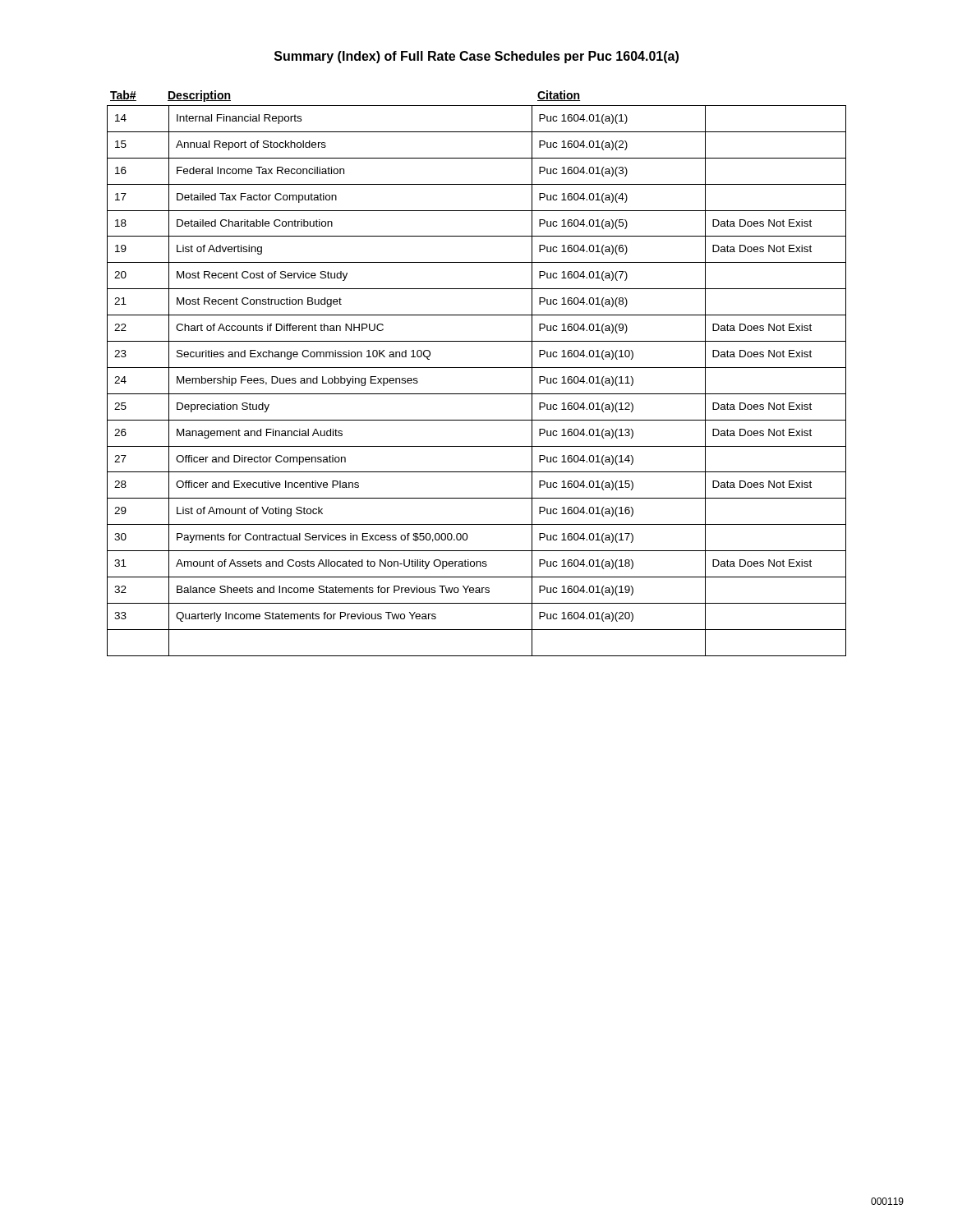Select the table that reads "Puc 1604.01(a)(16)"
This screenshot has height=1232, width=953.
[476, 372]
